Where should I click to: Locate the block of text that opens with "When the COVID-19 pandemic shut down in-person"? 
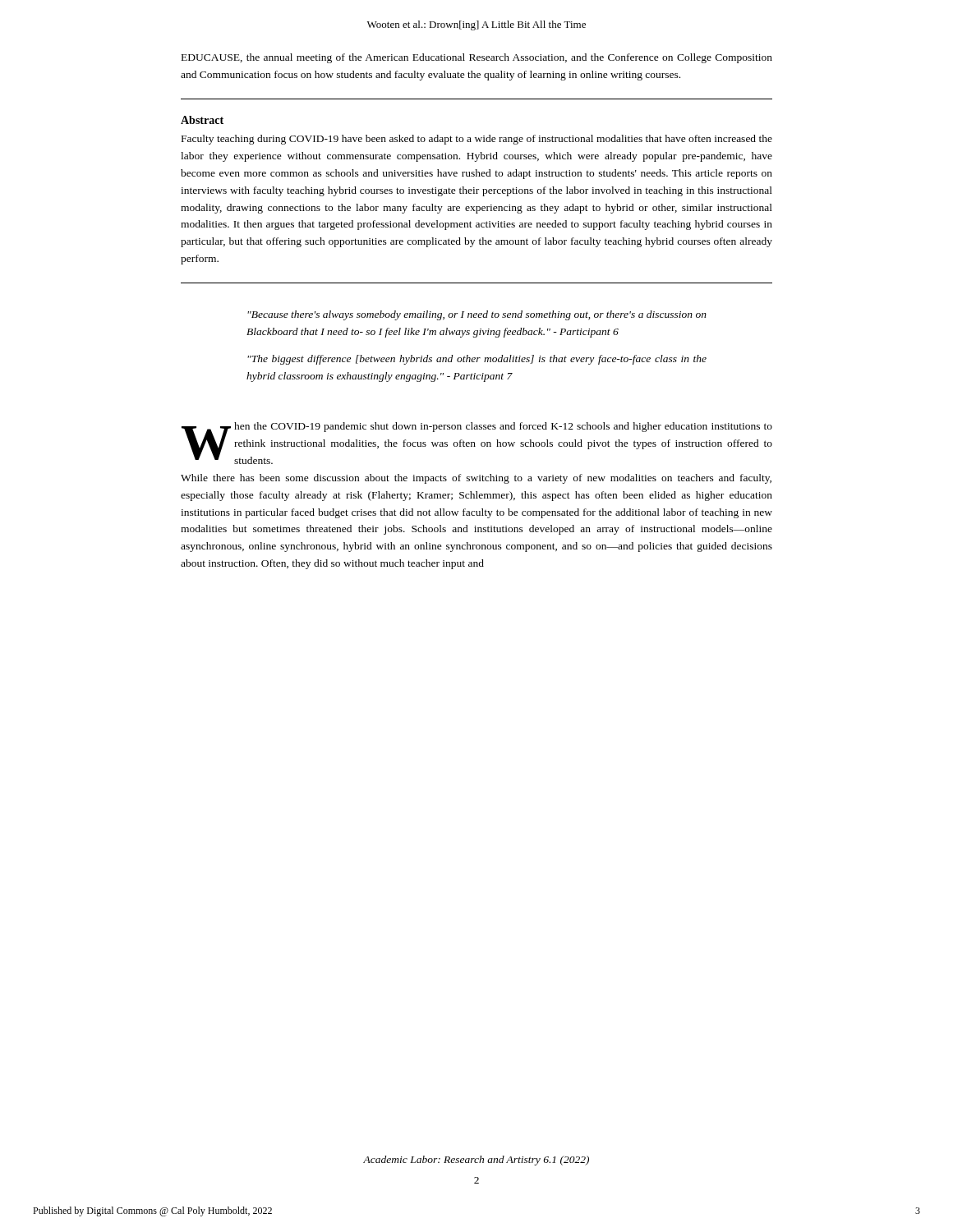(x=476, y=444)
